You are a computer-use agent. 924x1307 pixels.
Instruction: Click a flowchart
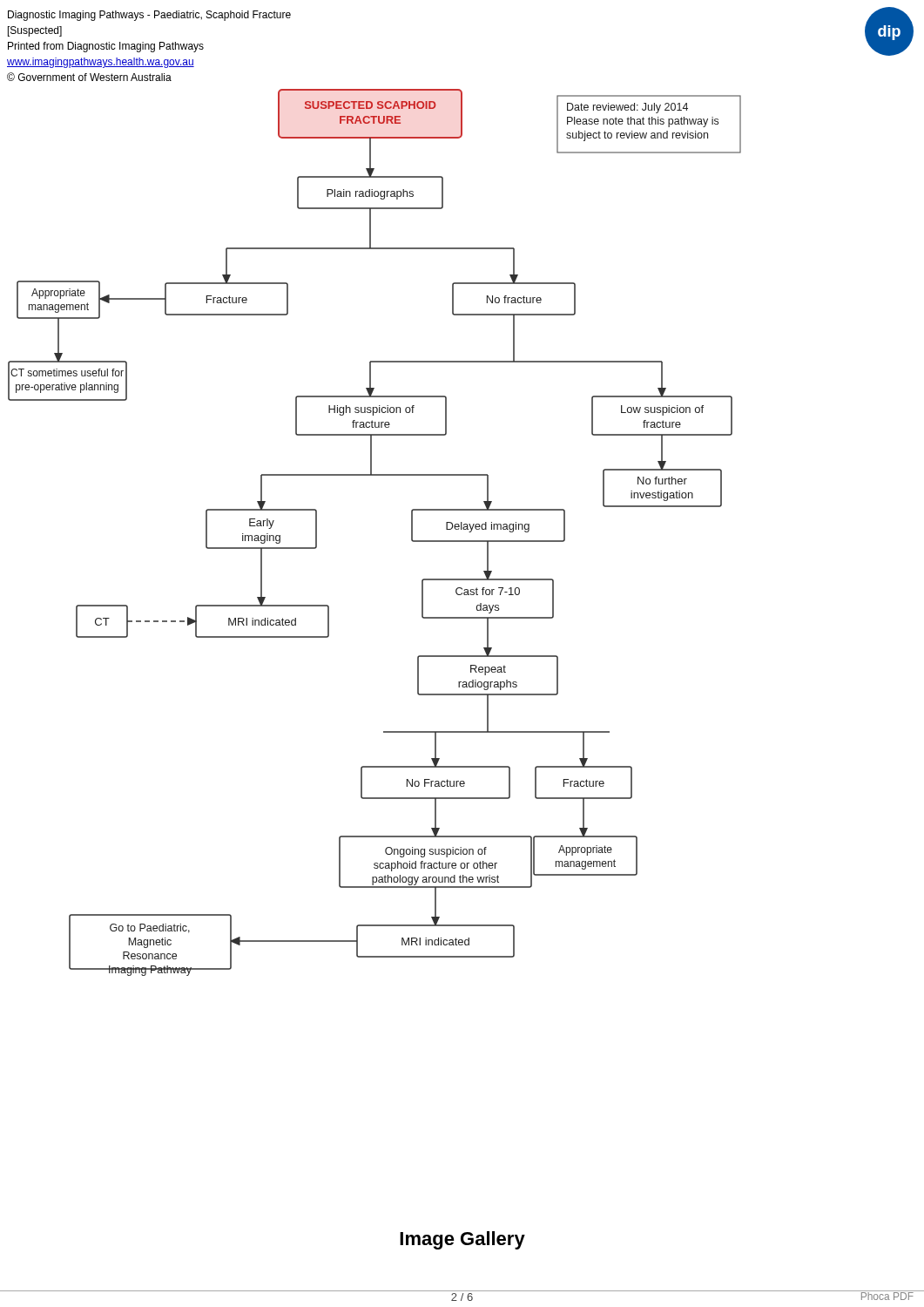click(x=462, y=636)
